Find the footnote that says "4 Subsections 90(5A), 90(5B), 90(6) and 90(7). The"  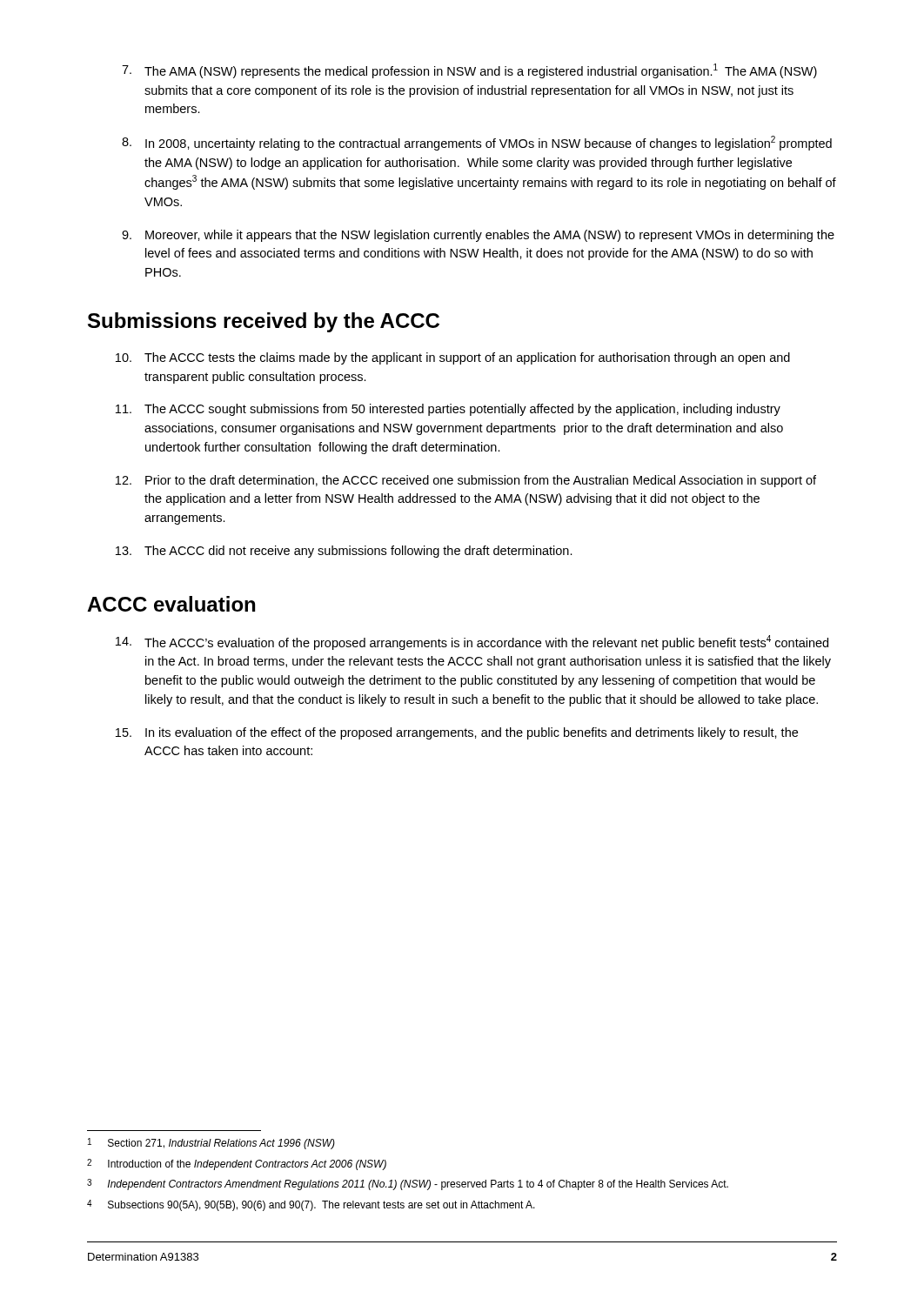[x=462, y=1206]
